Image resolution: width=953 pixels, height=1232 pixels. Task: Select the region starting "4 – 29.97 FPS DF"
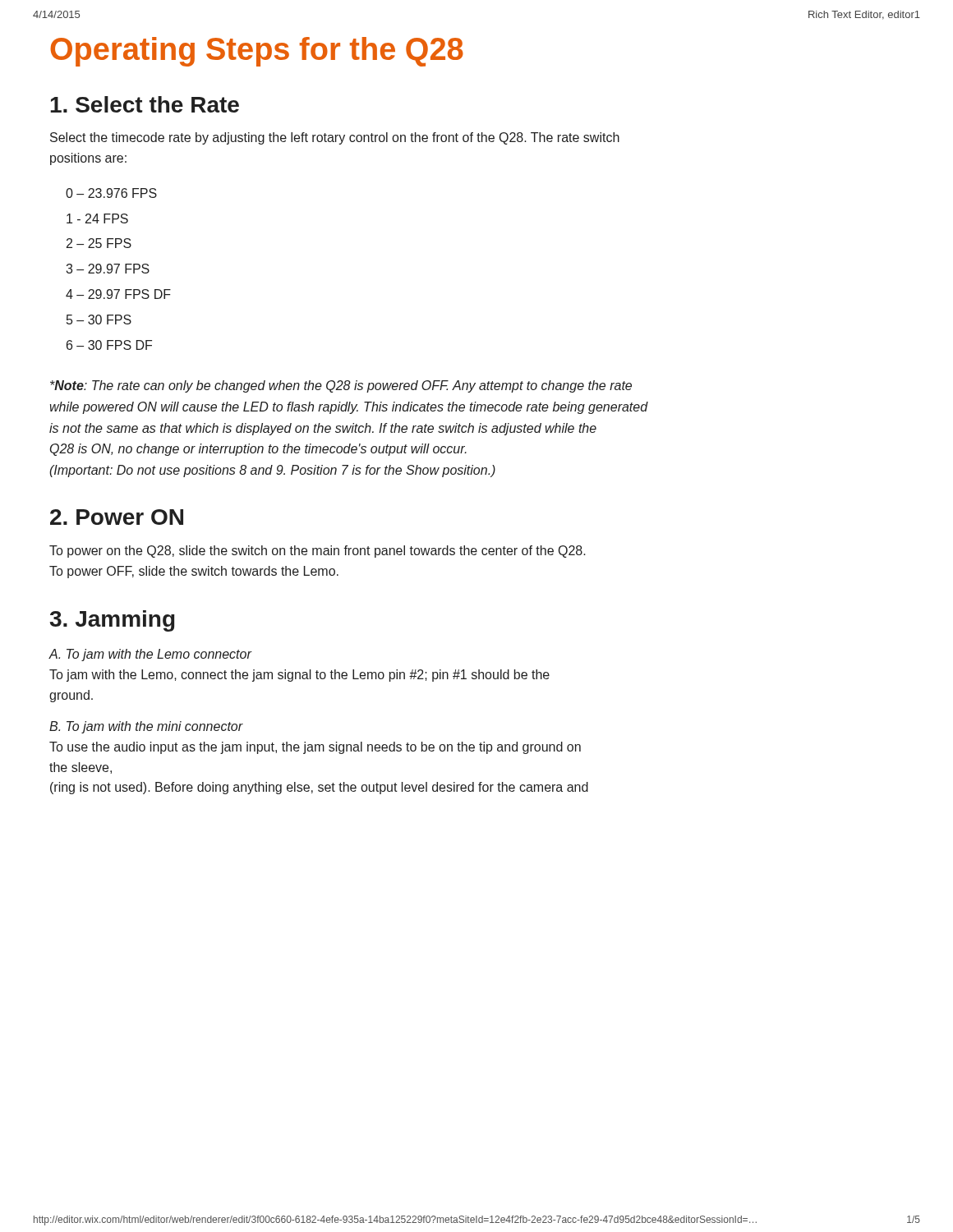[118, 295]
